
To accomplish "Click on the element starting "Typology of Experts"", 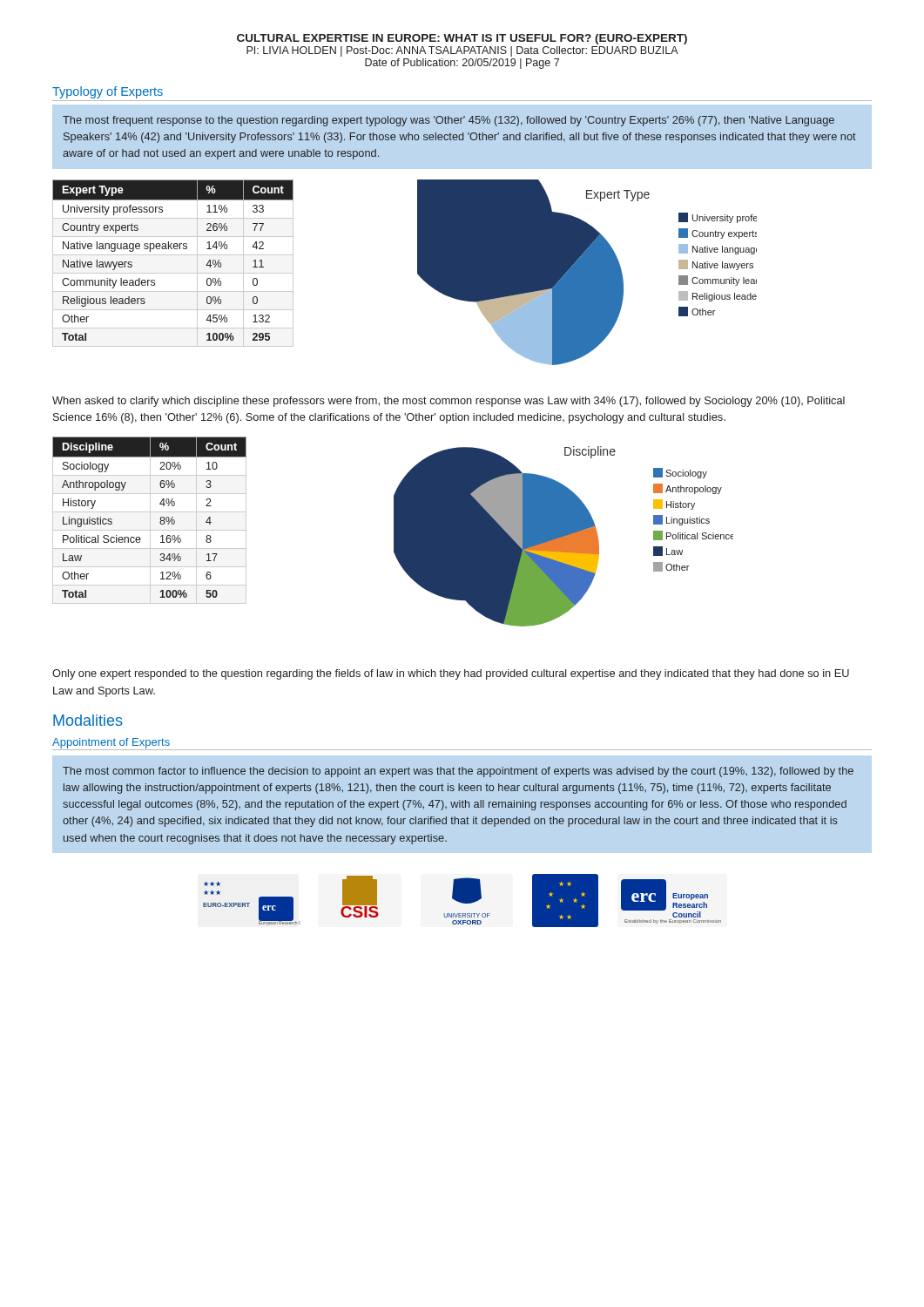I will click(108, 91).
